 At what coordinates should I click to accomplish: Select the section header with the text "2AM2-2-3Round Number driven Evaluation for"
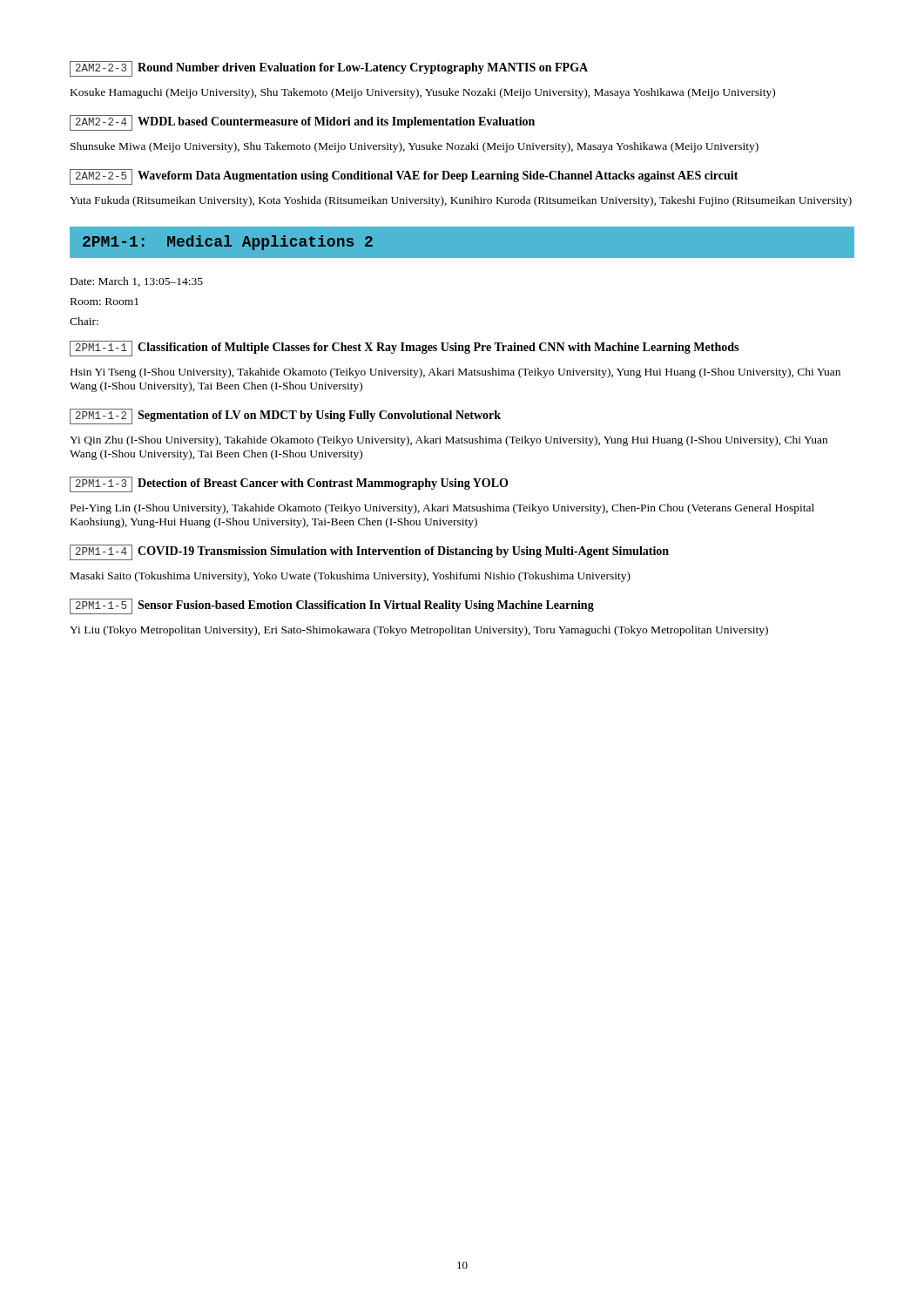(x=329, y=69)
